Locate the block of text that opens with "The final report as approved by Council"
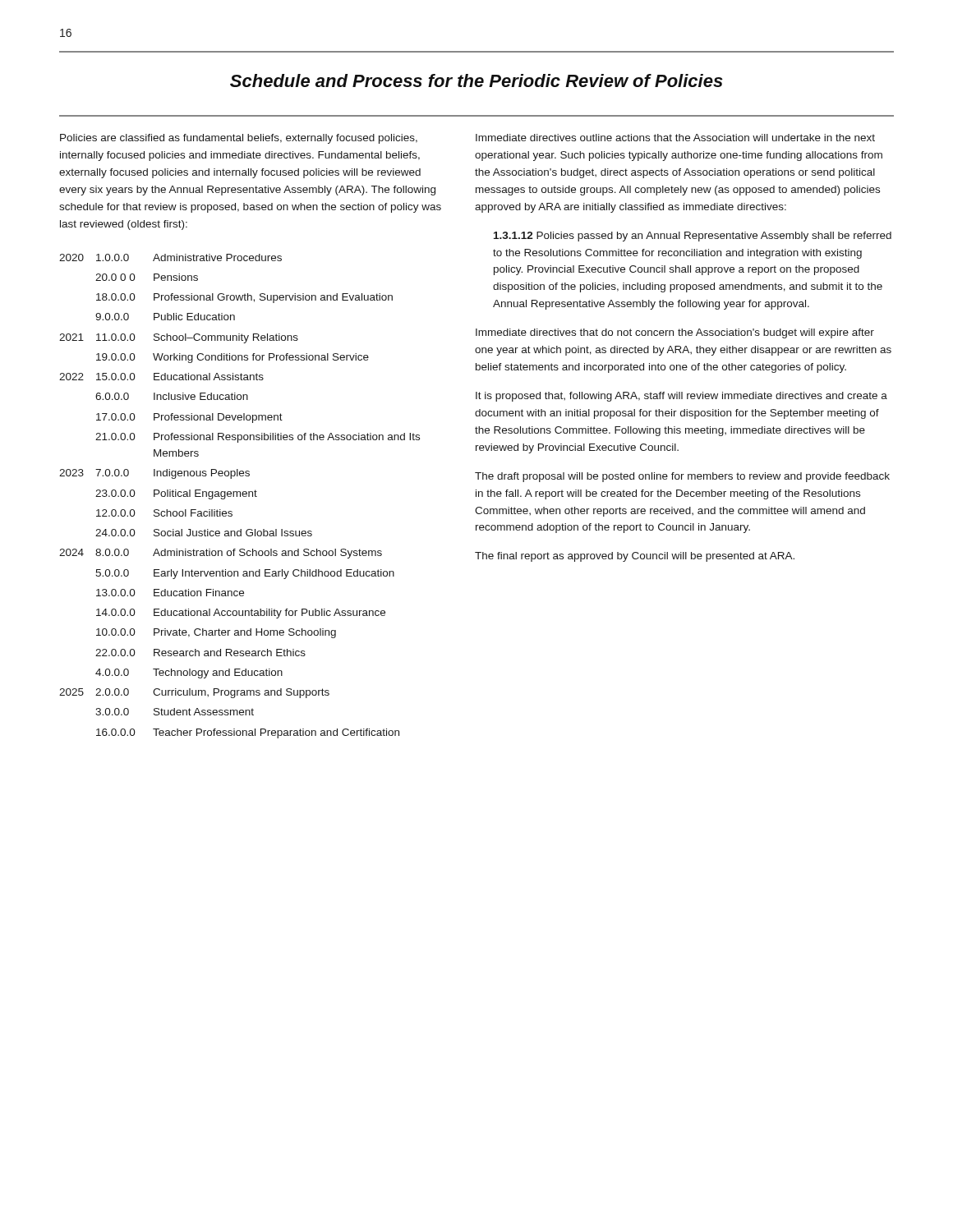 (x=635, y=556)
